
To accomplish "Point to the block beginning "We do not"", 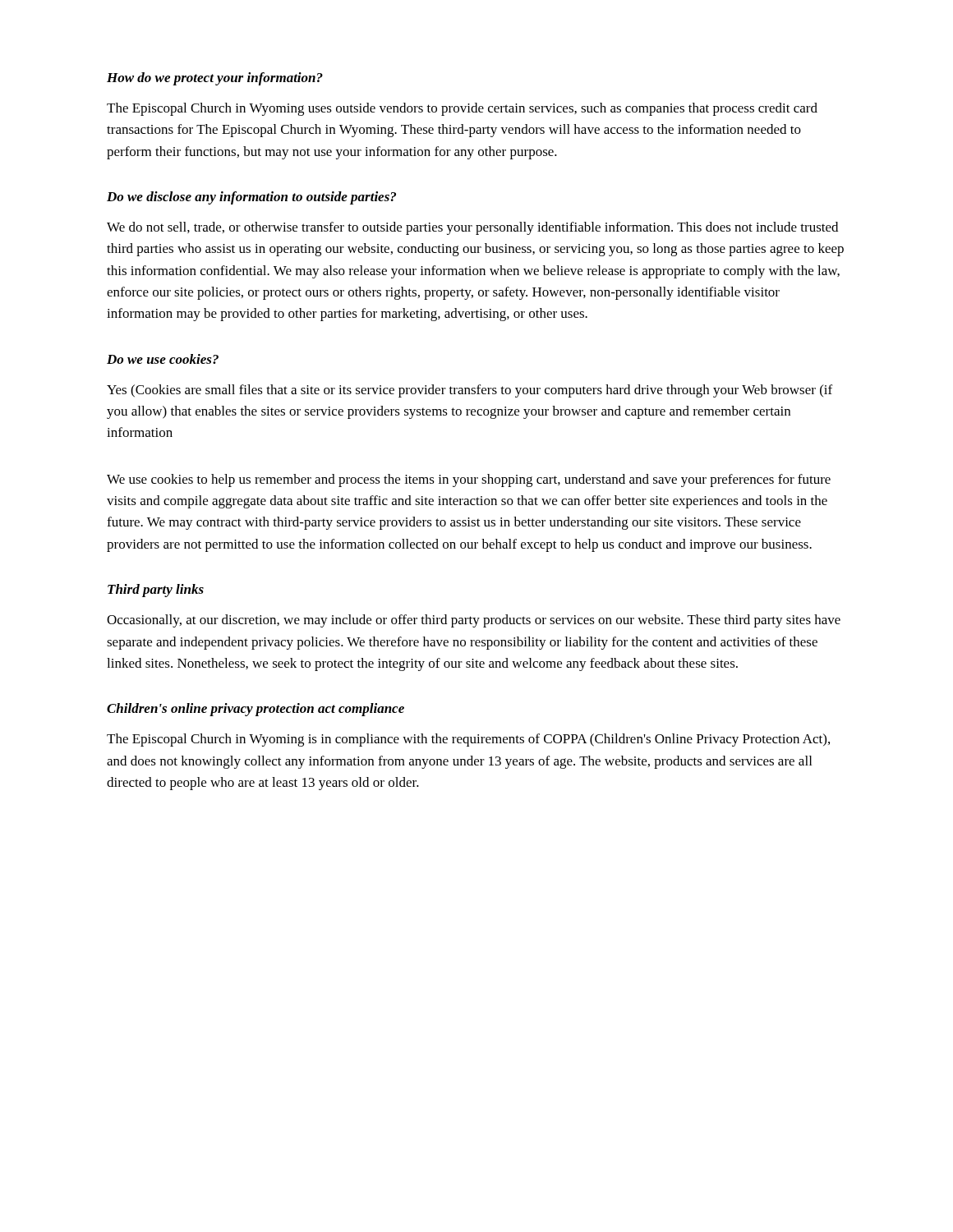I will (475, 270).
